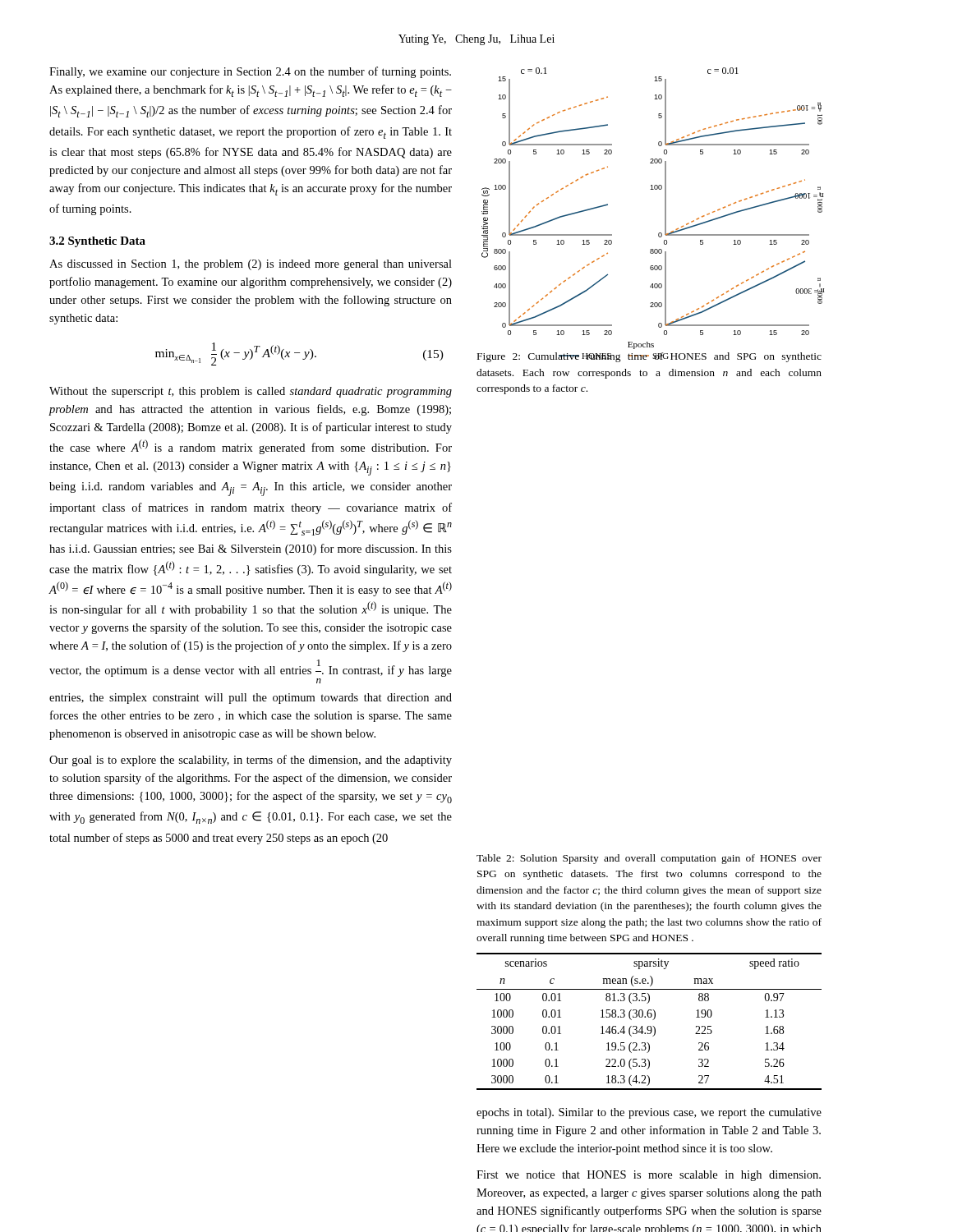Click on the text block that reads "Finally, we examine our conjecture"
The width and height of the screenshot is (953, 1232).
(x=251, y=140)
